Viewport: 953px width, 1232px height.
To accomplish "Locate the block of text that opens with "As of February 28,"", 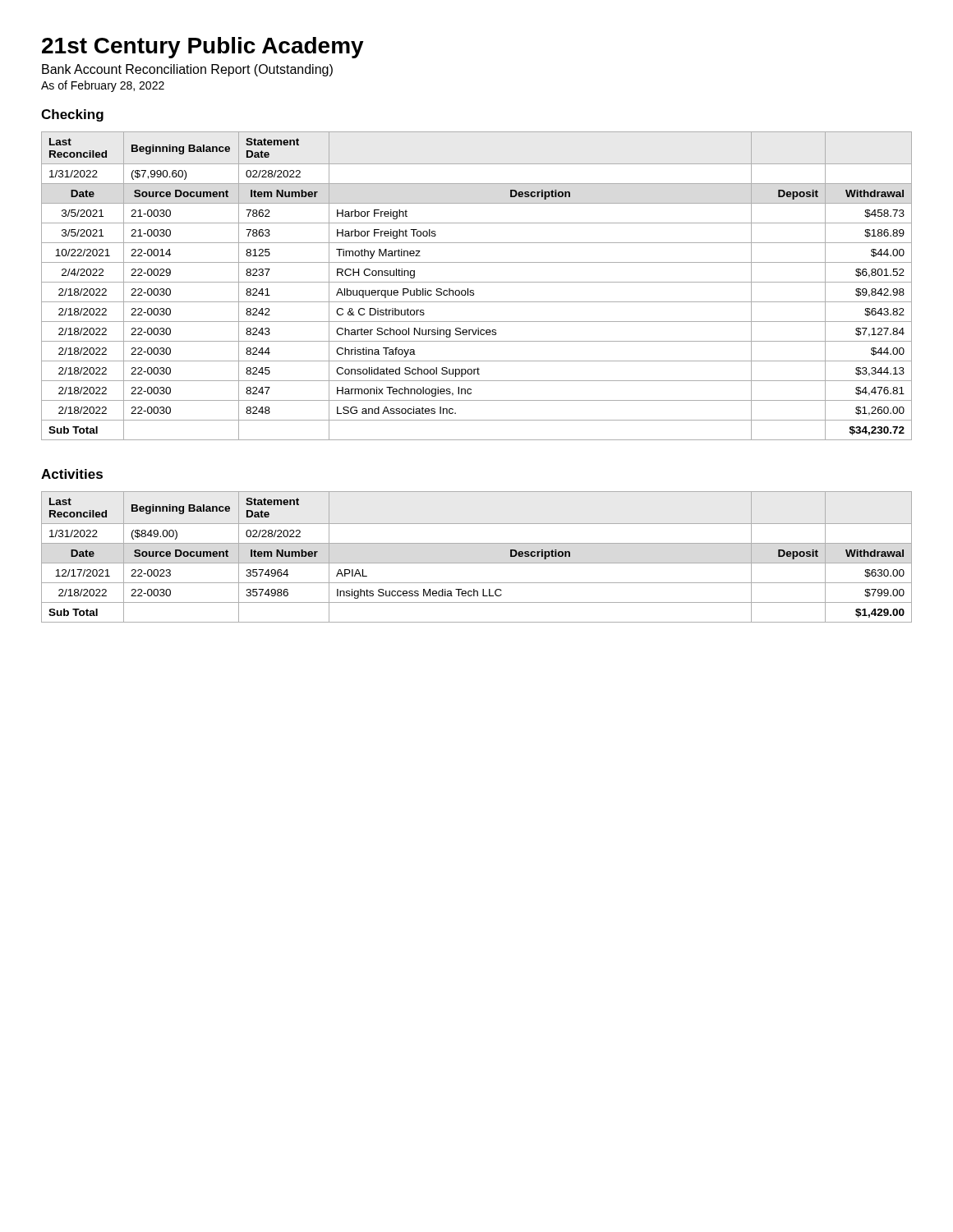I will [x=103, y=86].
